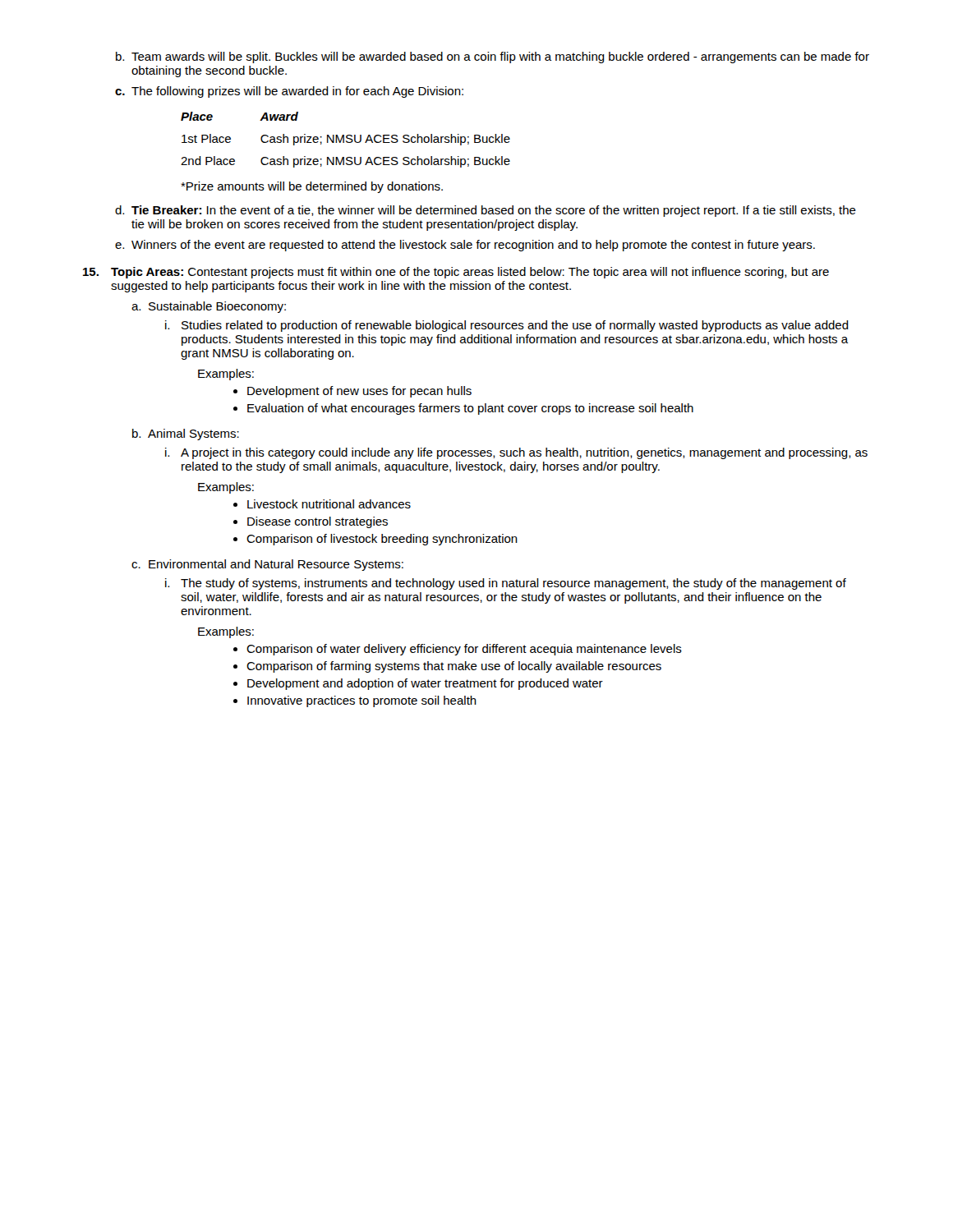Select the region starting "e. Winners of the event are requested"
This screenshot has height=1232, width=953.
[465, 244]
